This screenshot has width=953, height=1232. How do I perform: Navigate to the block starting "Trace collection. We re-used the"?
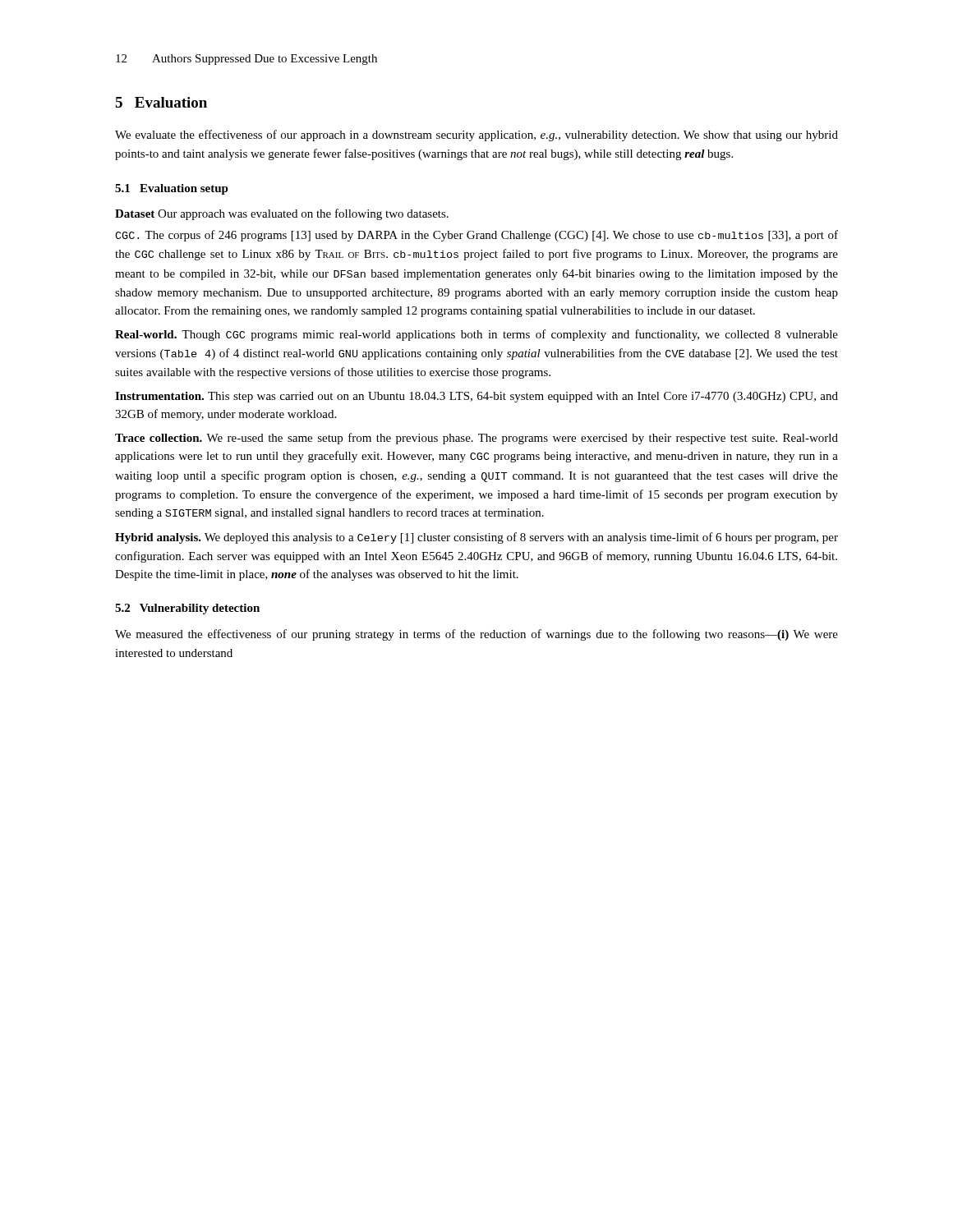(x=476, y=476)
